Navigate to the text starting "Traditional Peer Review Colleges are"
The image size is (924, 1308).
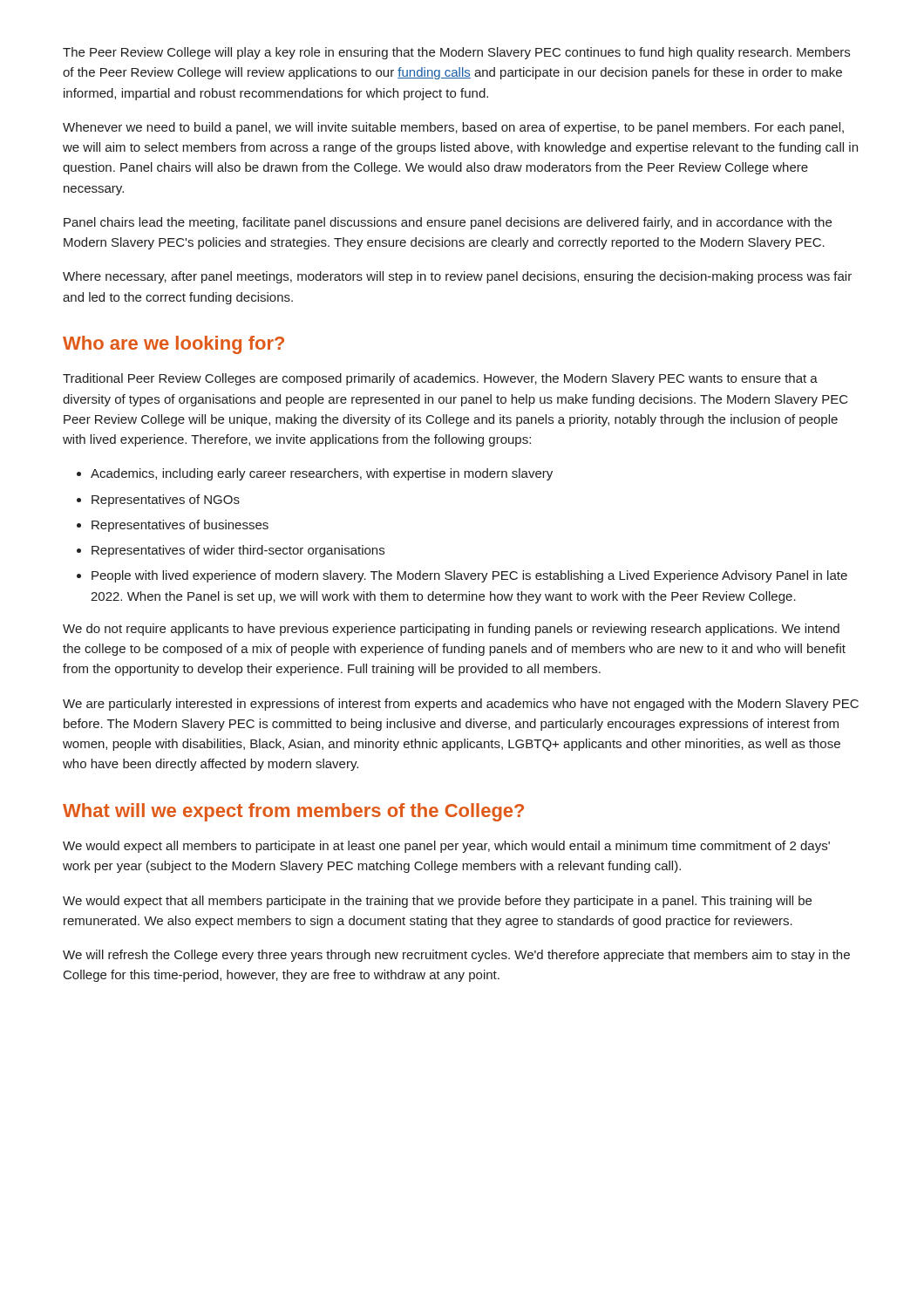tap(462, 409)
